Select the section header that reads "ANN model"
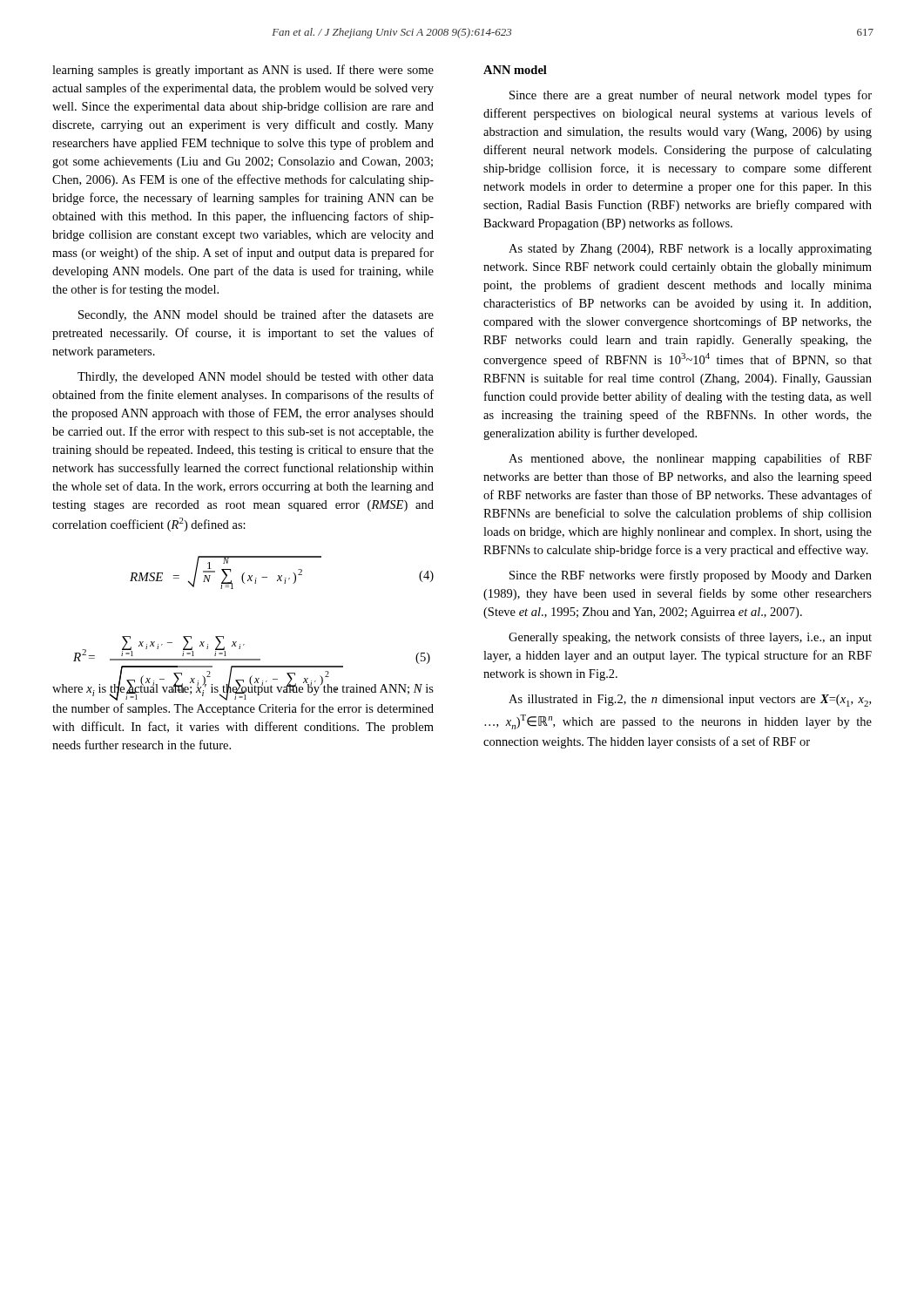924x1307 pixels. 515,70
